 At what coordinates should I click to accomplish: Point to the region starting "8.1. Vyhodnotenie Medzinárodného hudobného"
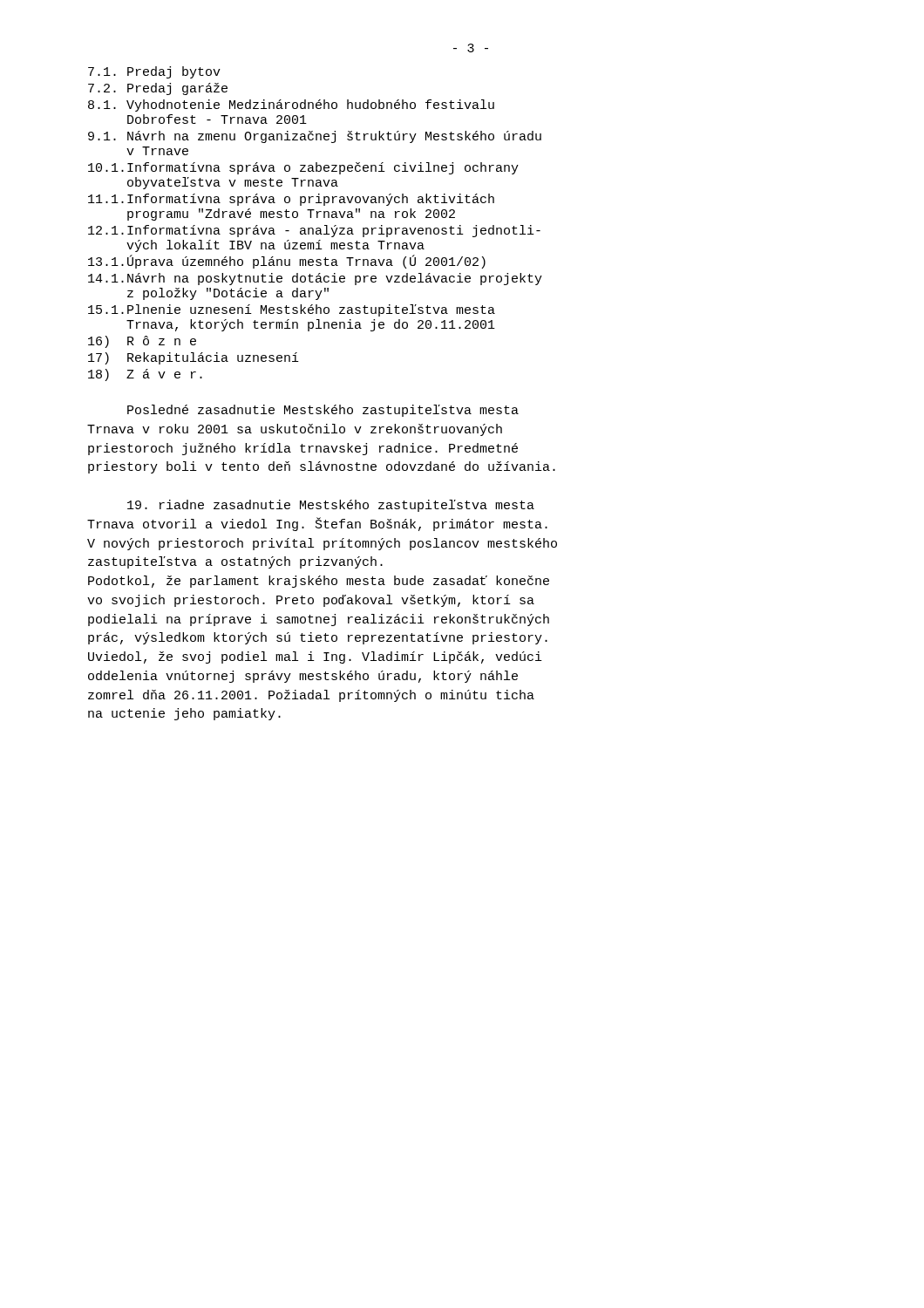291,113
